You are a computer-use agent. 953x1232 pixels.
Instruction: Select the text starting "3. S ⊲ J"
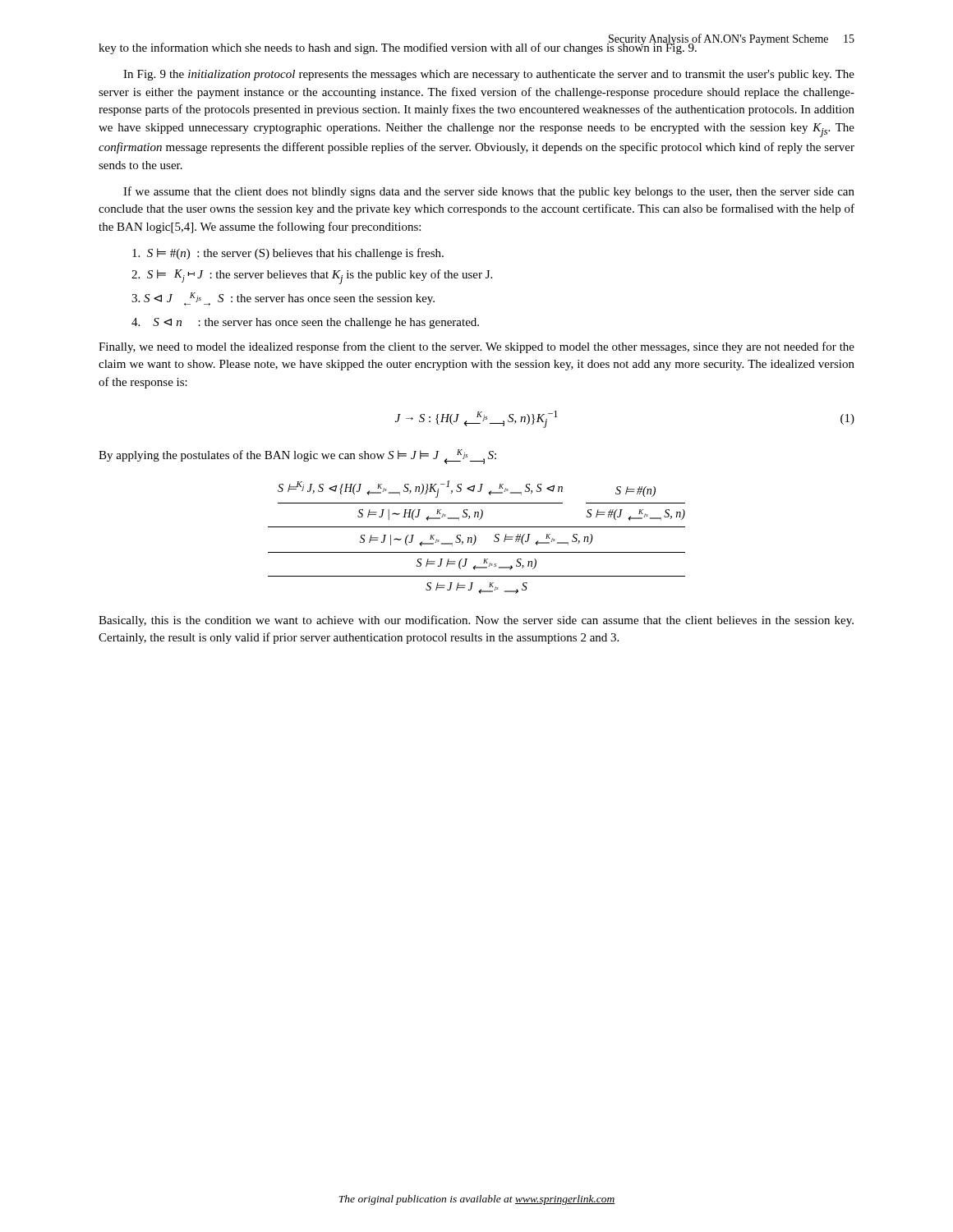click(283, 300)
